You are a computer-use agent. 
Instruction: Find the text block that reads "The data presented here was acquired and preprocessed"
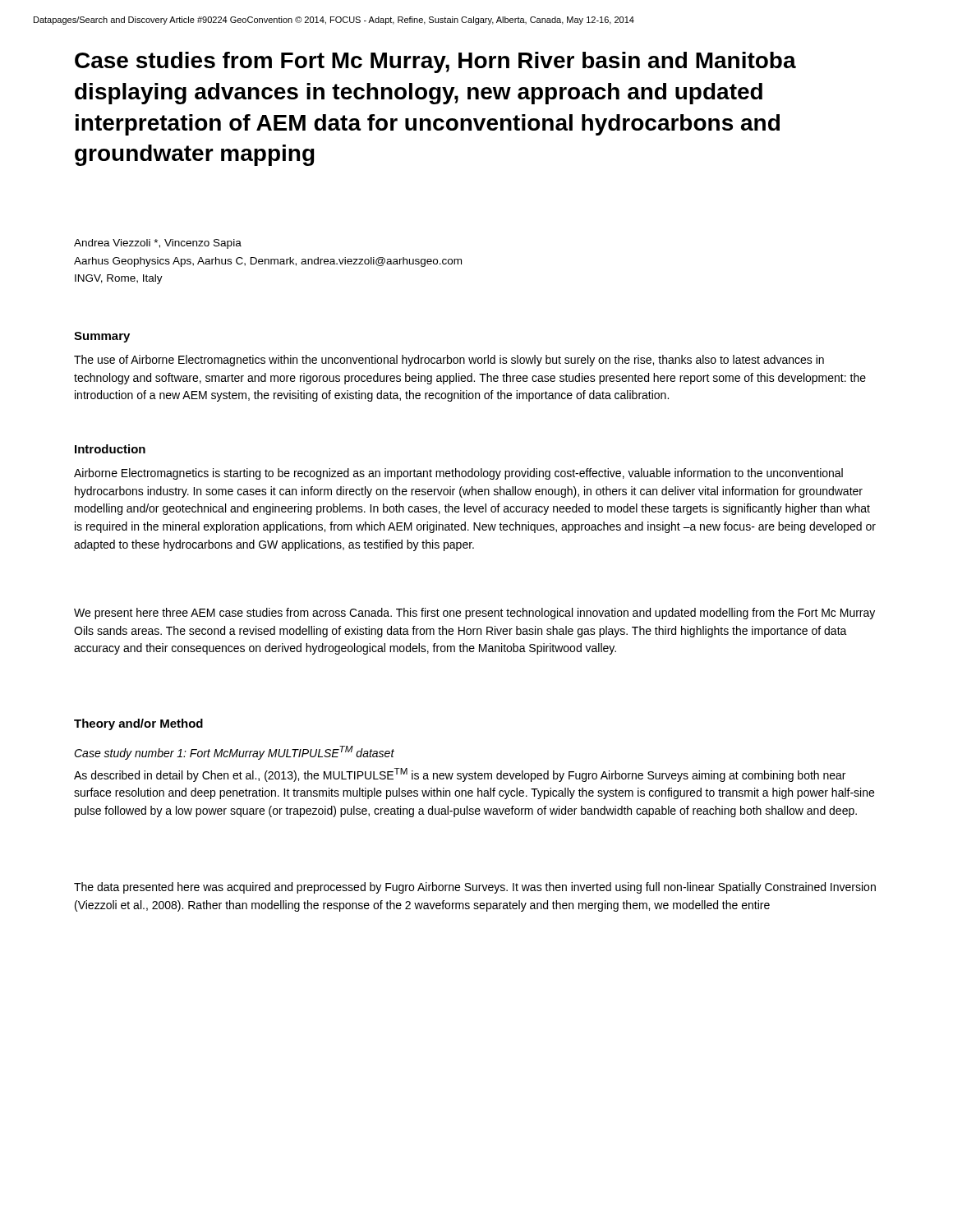point(475,896)
